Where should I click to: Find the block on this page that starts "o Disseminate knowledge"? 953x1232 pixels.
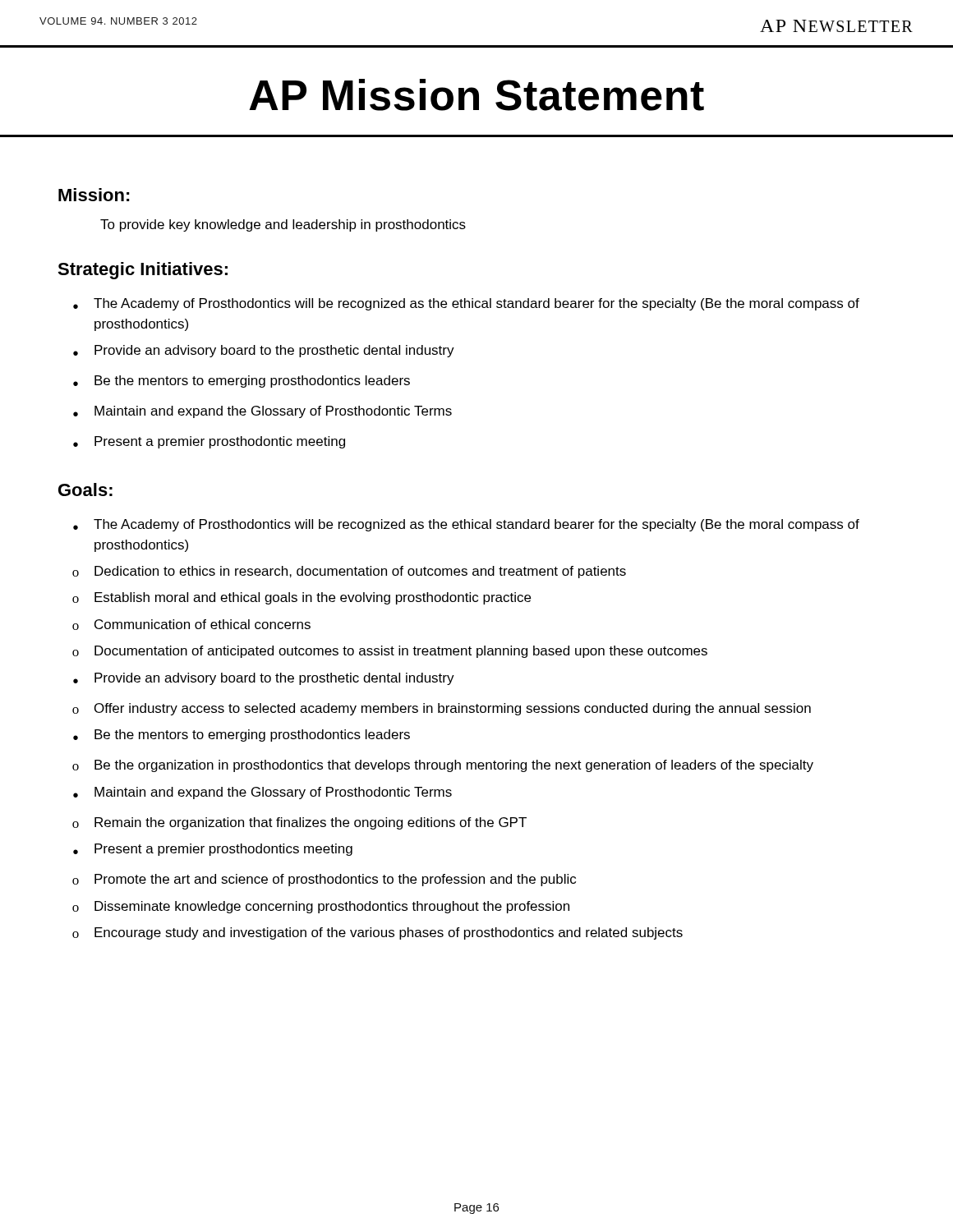click(476, 907)
